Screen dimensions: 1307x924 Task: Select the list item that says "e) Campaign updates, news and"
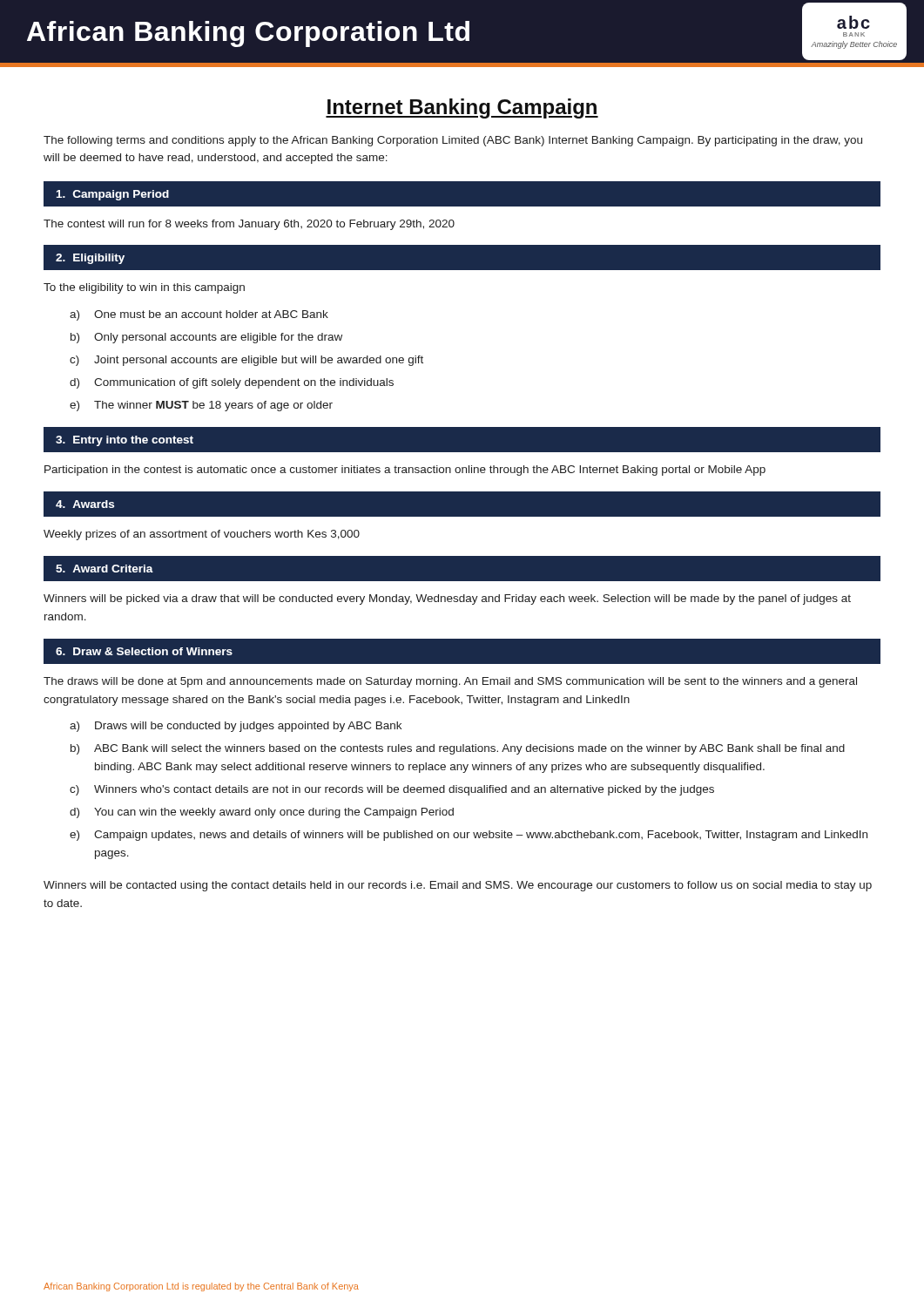click(x=475, y=844)
